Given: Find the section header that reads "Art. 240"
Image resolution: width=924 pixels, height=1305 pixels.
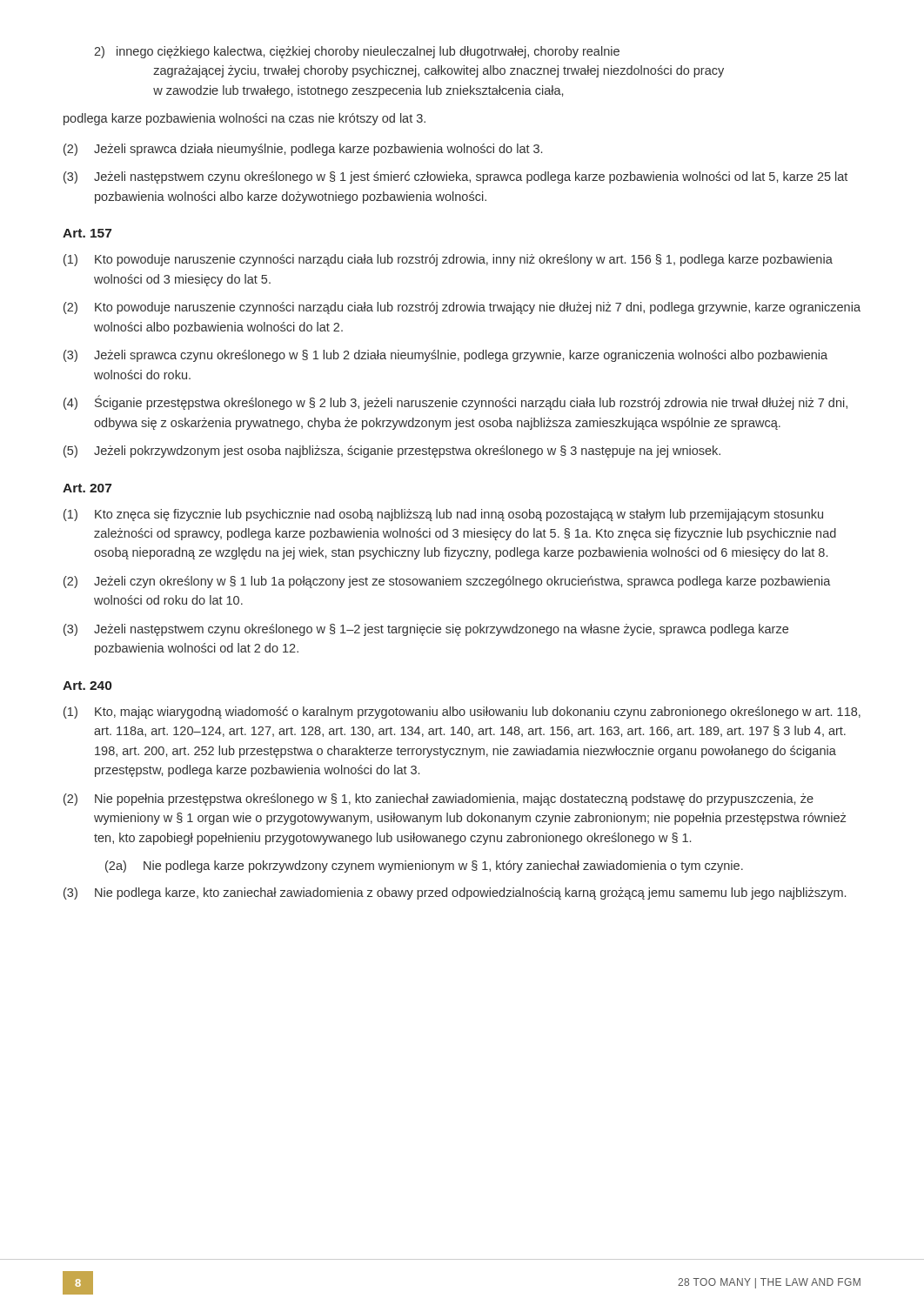Looking at the screenshot, I should 87,685.
